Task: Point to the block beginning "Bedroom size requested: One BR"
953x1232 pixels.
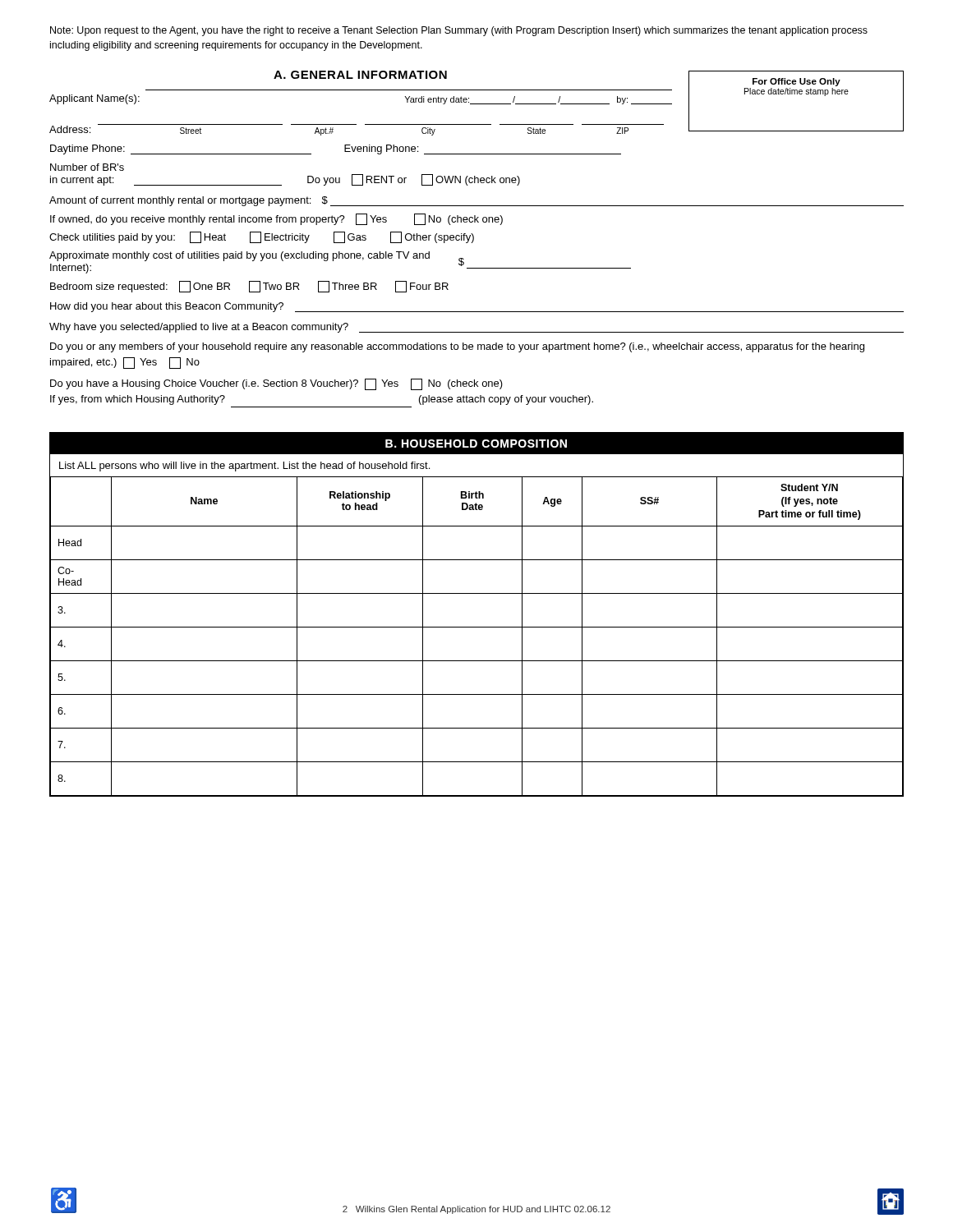Action: pos(249,286)
